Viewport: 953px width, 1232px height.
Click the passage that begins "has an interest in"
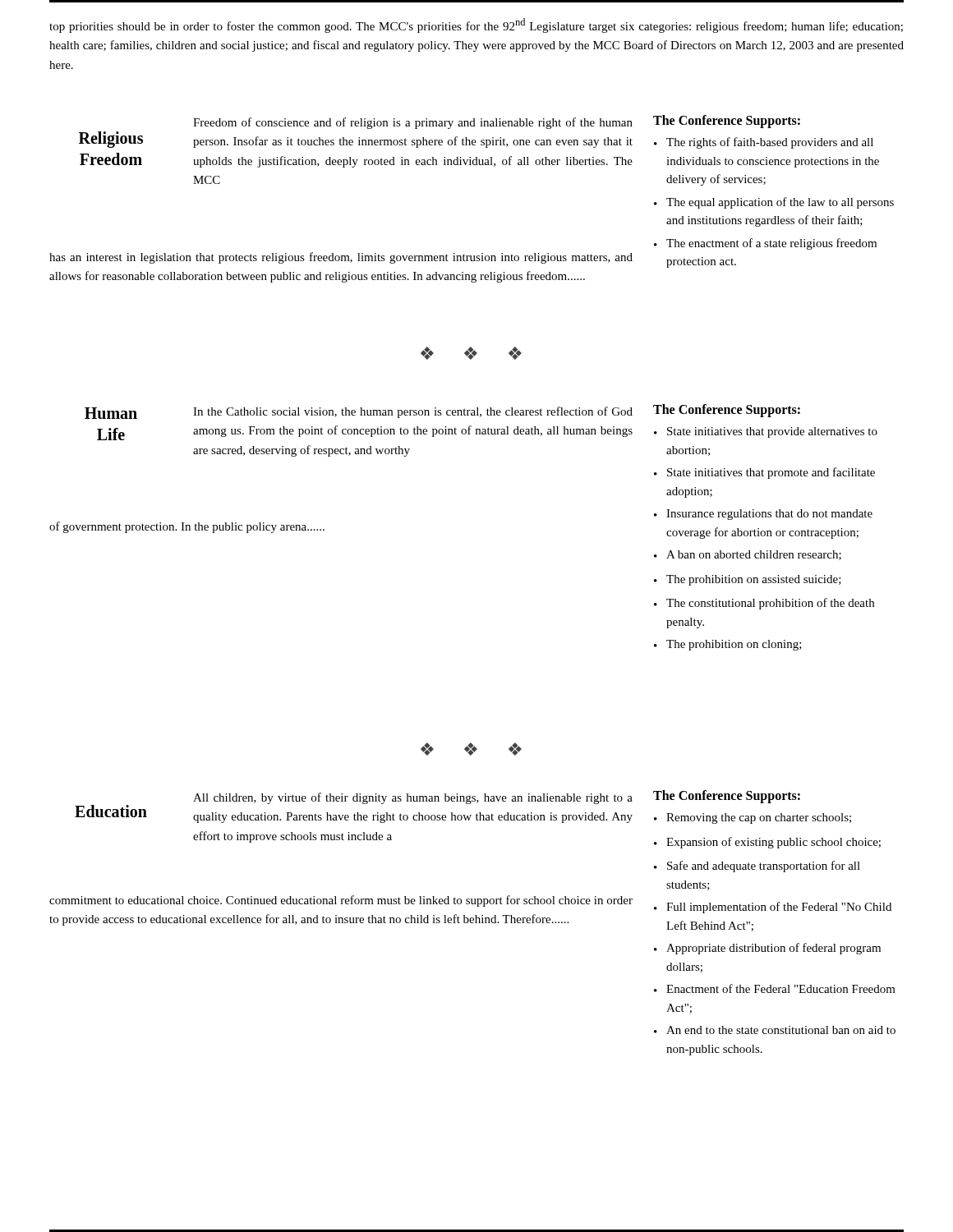coord(341,267)
